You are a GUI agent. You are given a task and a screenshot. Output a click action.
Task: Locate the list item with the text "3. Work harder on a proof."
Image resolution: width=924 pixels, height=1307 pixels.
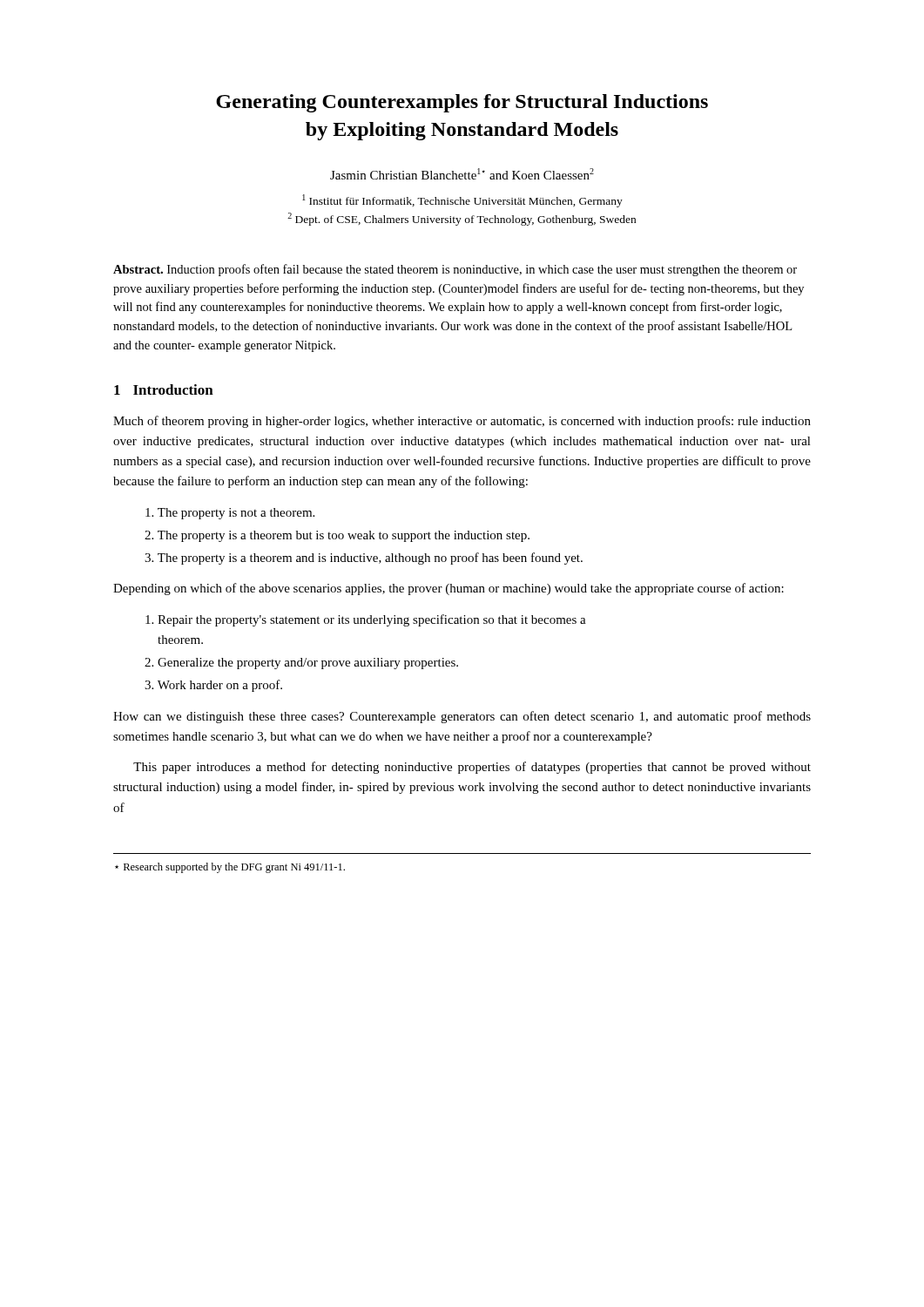[214, 685]
